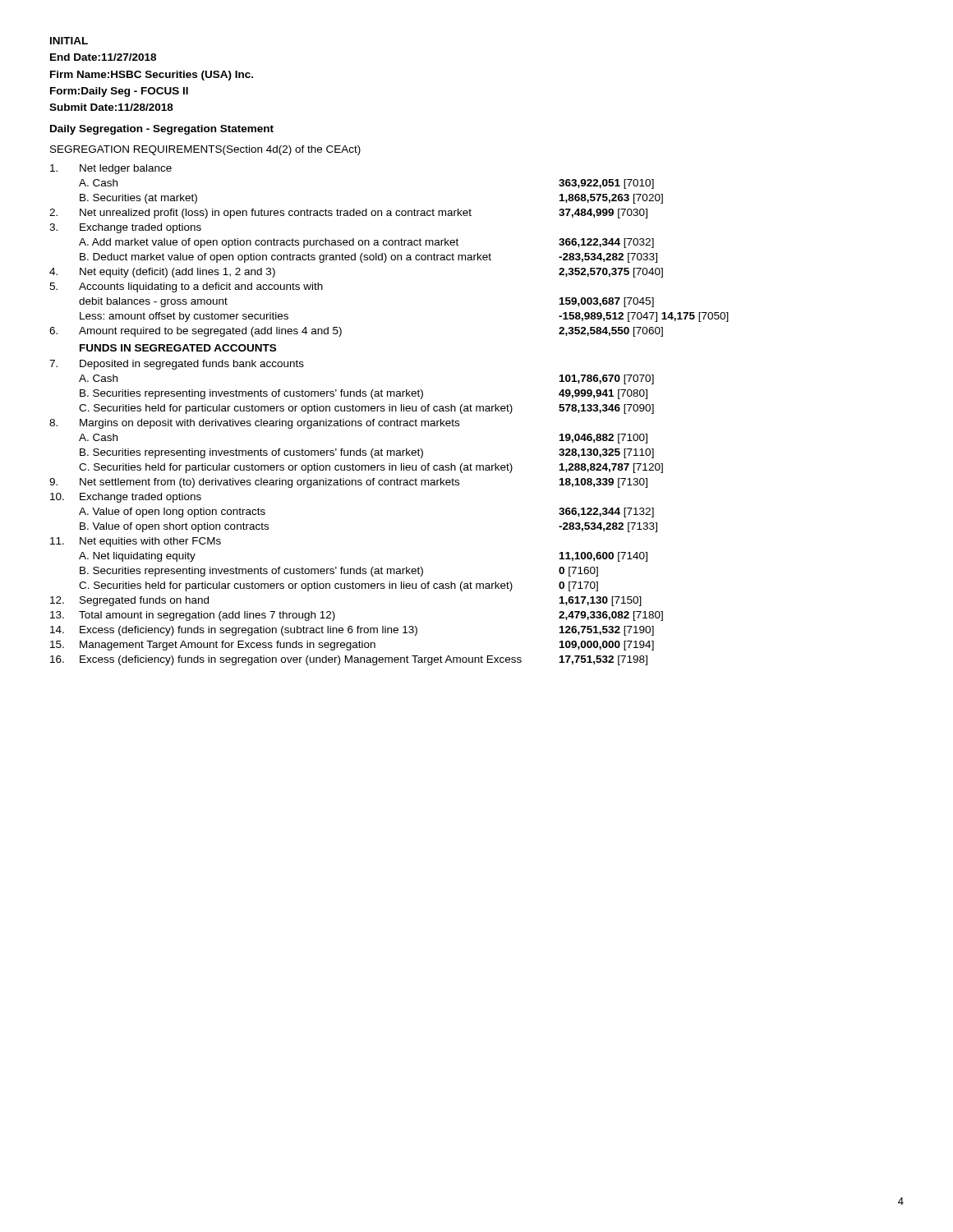This screenshot has height=1232, width=953.
Task: Click on the text block starting "Net ledger balance A. Cash 363,922,051 [7010]"
Action: (x=111, y=169)
